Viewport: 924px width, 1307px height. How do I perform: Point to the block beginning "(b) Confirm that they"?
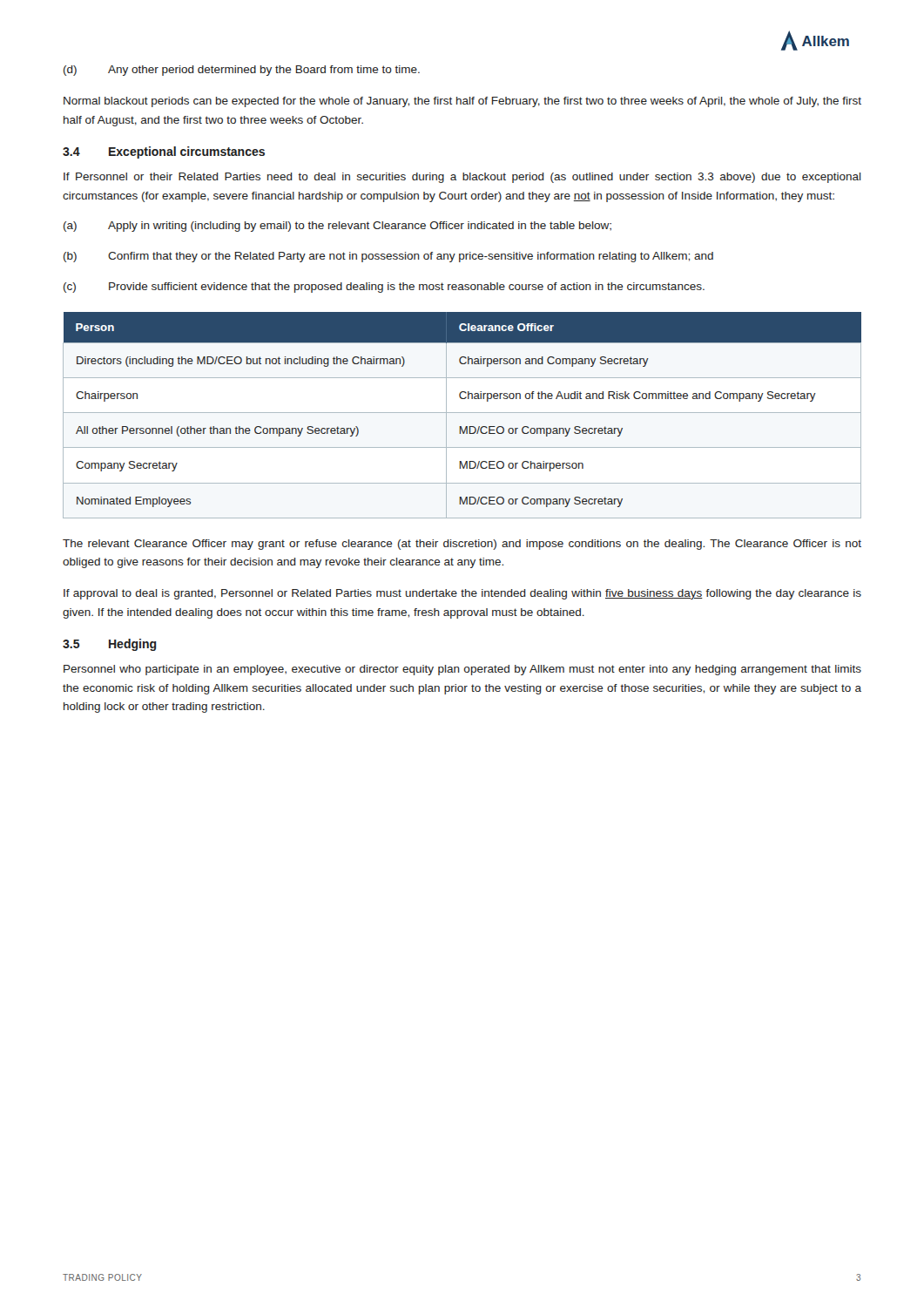(462, 257)
